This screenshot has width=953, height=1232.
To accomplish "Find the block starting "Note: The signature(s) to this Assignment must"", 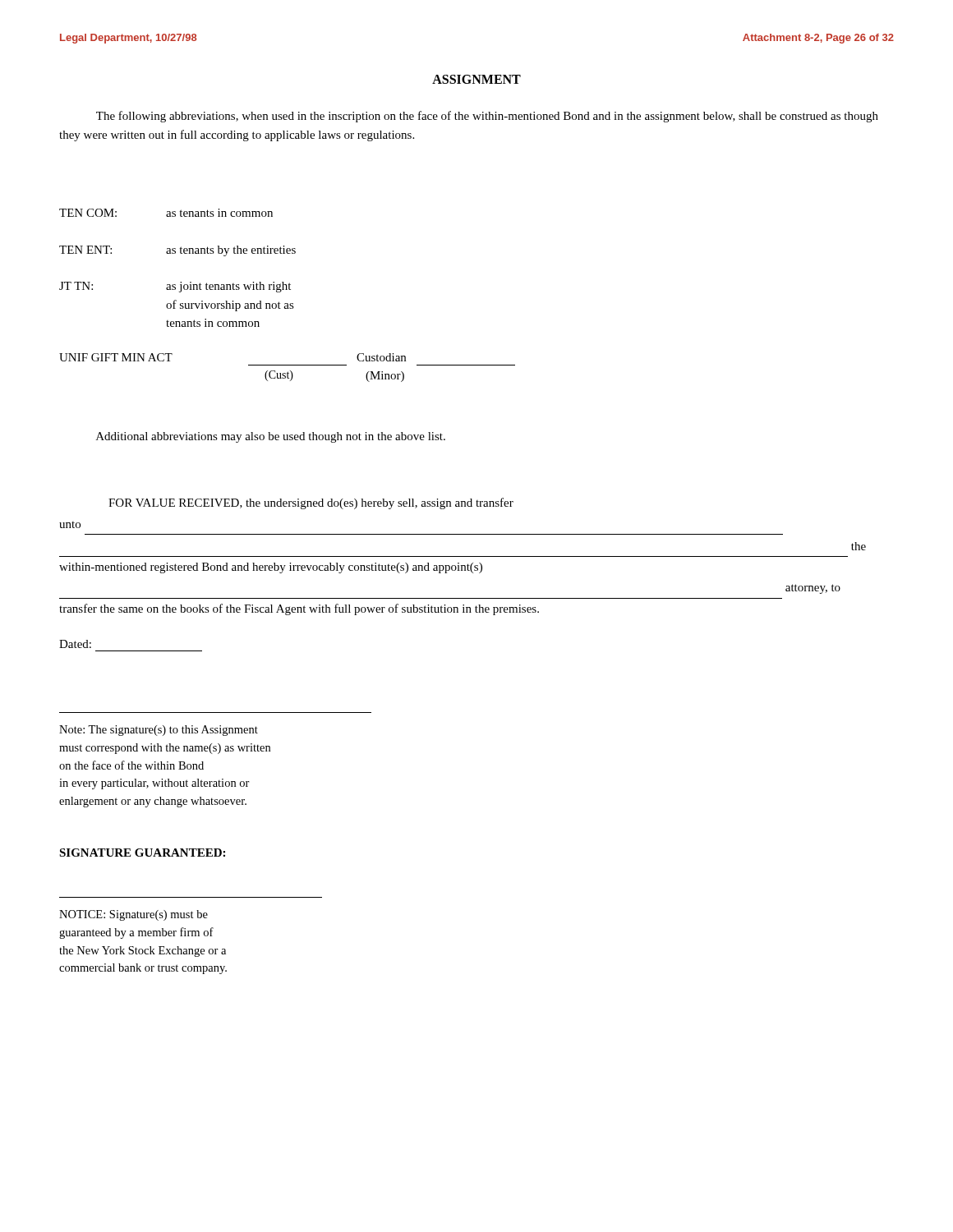I will [232, 754].
